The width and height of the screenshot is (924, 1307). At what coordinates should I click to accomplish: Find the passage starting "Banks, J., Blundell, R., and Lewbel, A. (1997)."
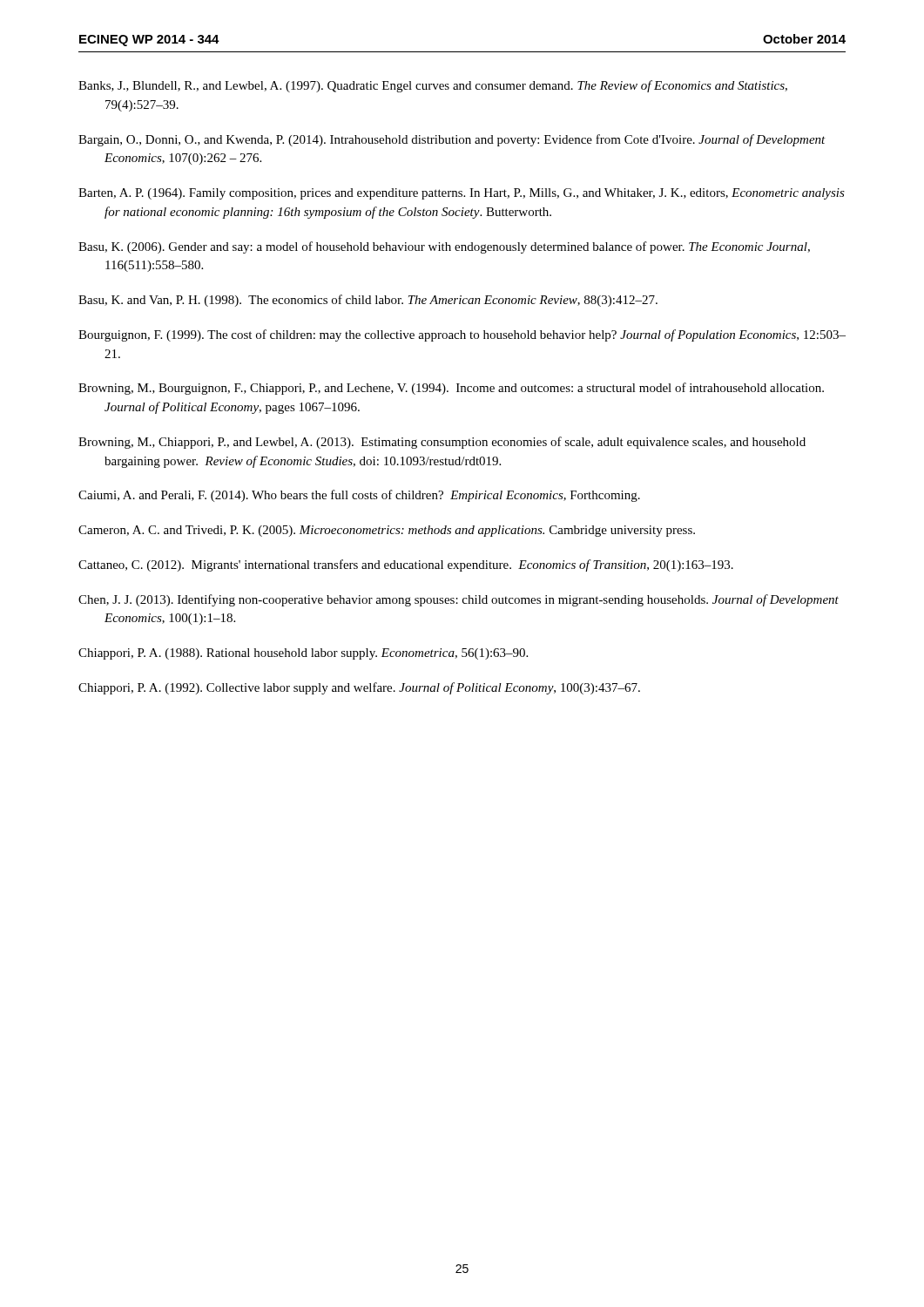pyautogui.click(x=446, y=95)
